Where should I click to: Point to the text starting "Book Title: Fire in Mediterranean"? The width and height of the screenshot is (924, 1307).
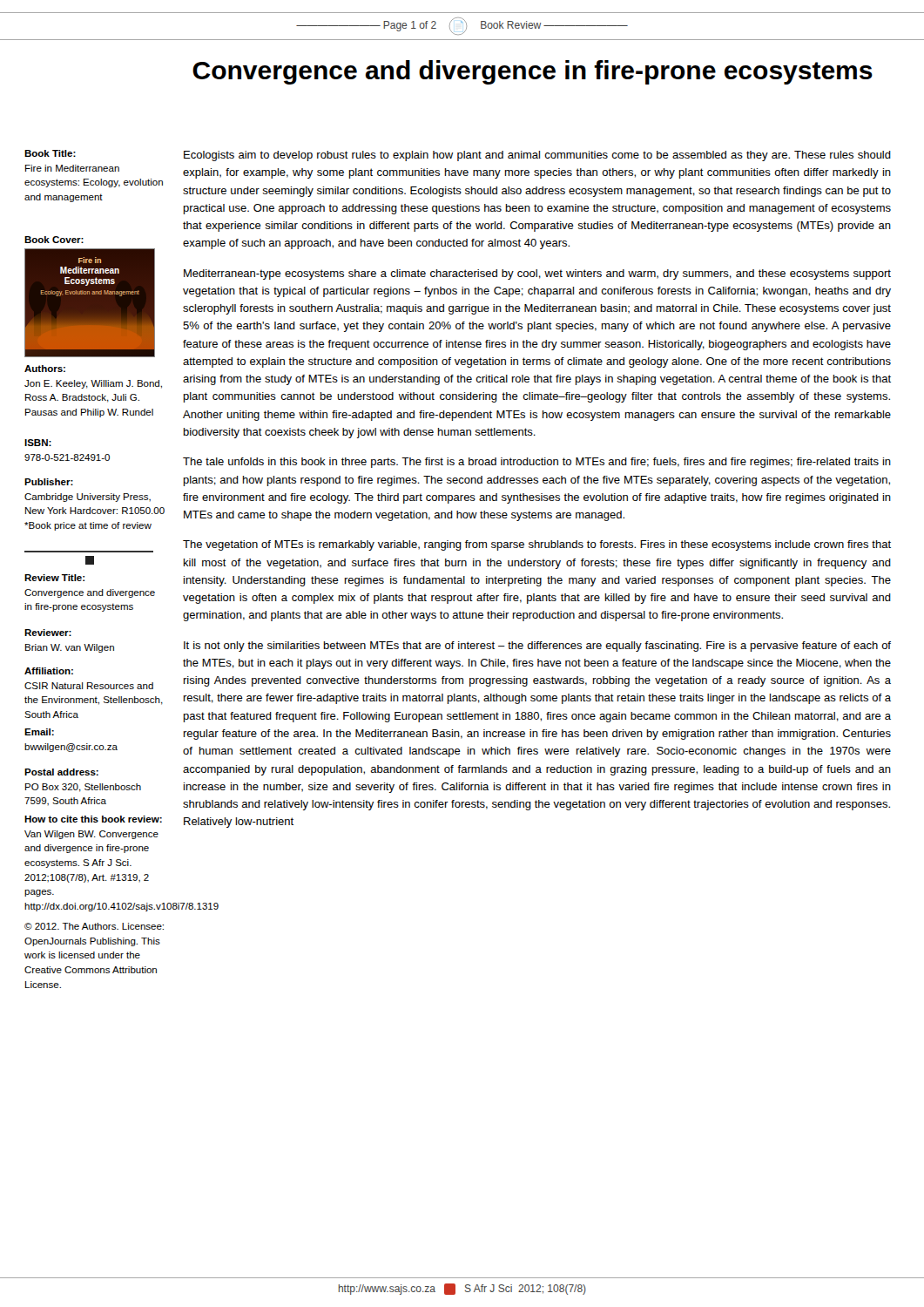click(95, 174)
